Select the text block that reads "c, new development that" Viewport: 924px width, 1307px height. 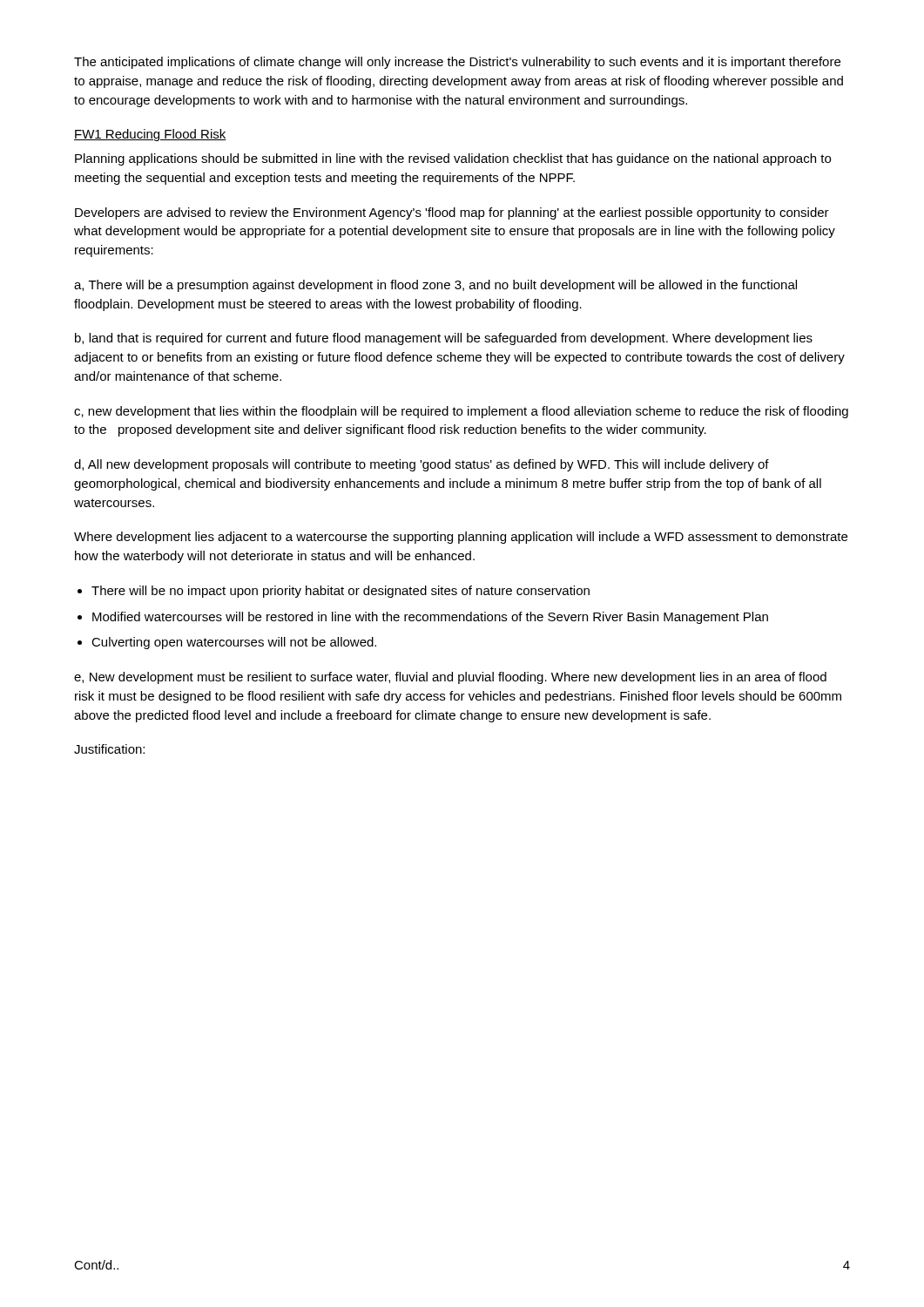[461, 420]
